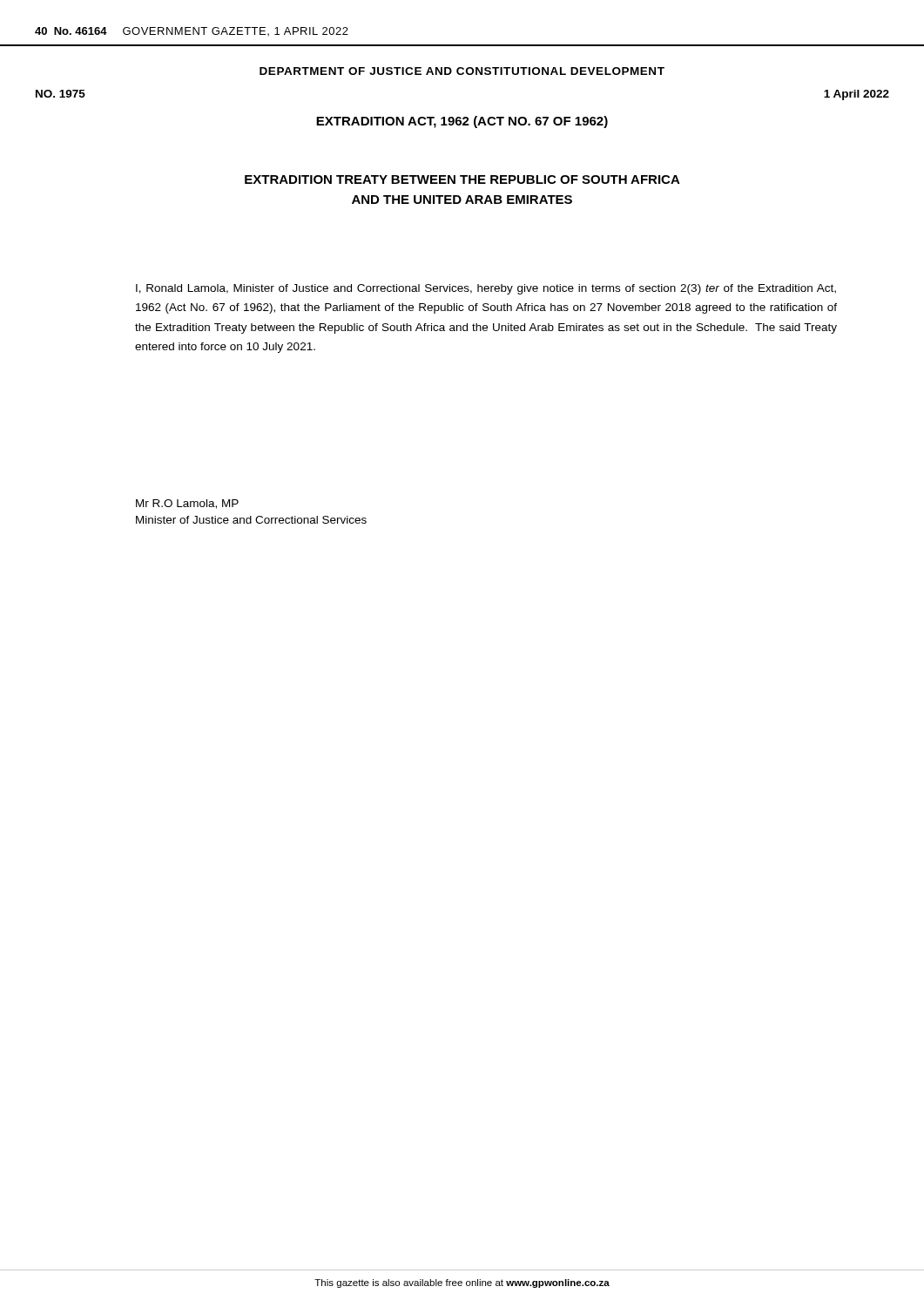The height and width of the screenshot is (1307, 924).
Task: Navigate to the block starting "1 April 2022"
Action: pos(856,94)
